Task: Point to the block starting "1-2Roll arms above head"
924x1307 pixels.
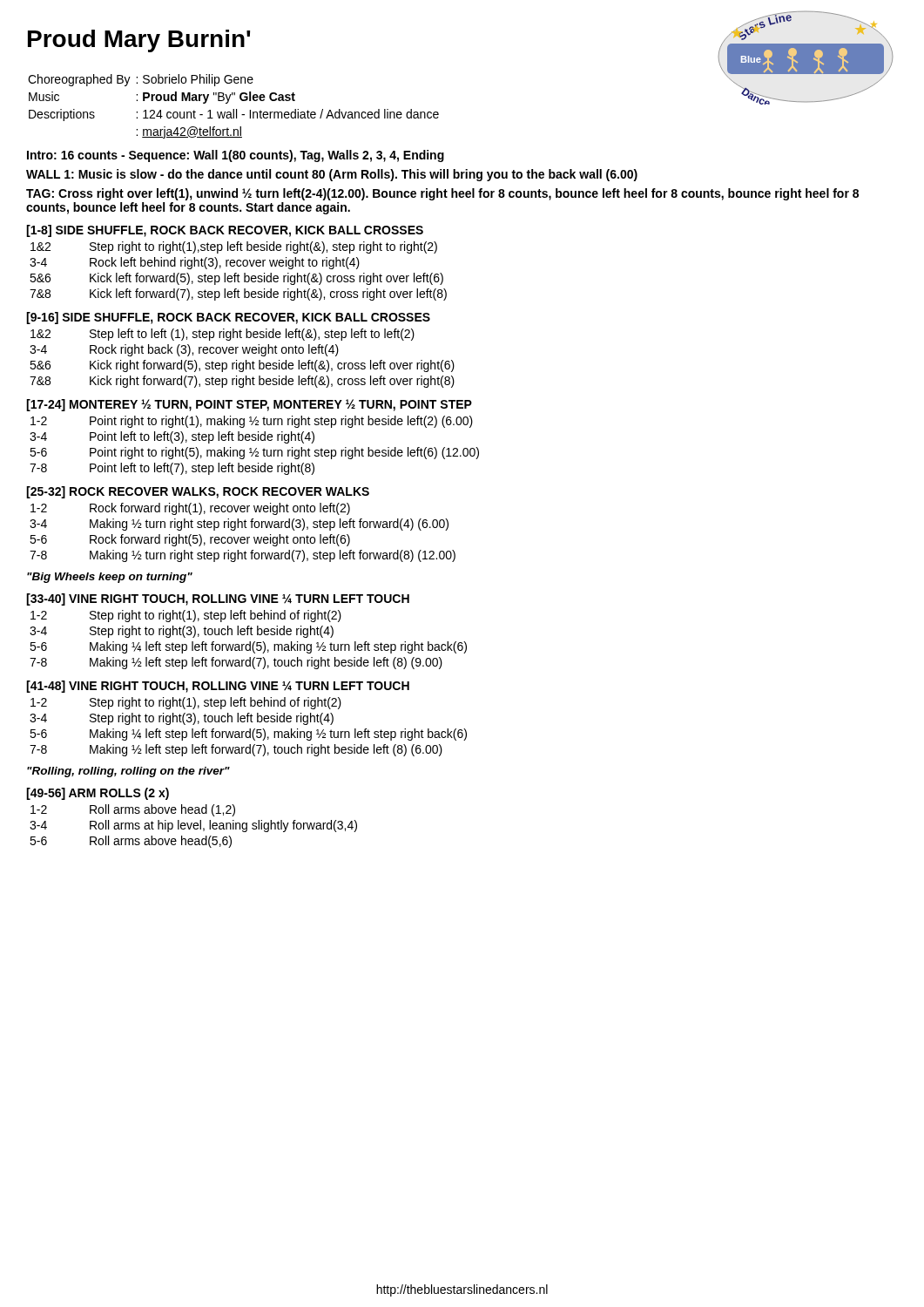Action: (133, 810)
